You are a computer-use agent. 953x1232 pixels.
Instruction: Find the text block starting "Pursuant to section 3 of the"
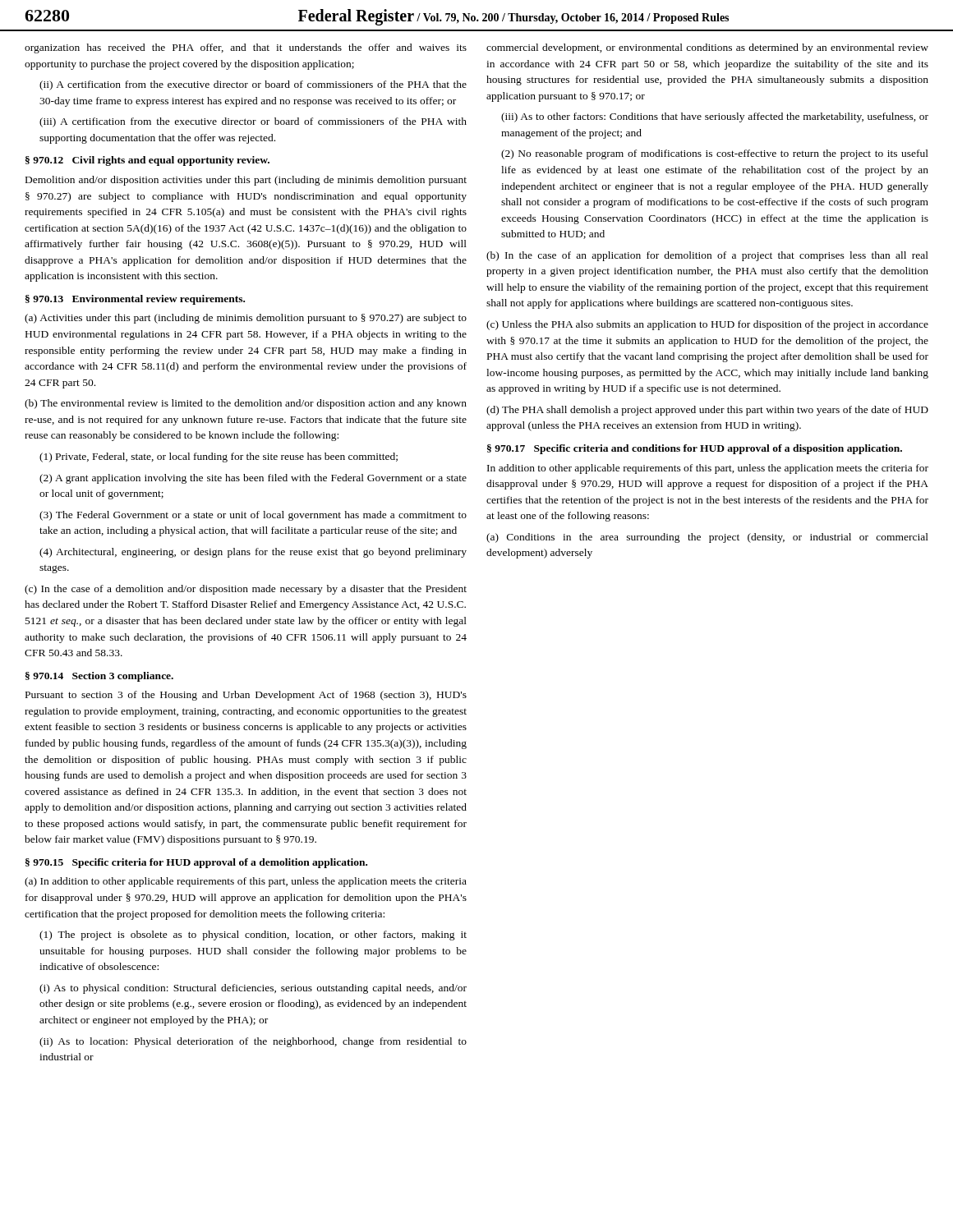pos(246,767)
